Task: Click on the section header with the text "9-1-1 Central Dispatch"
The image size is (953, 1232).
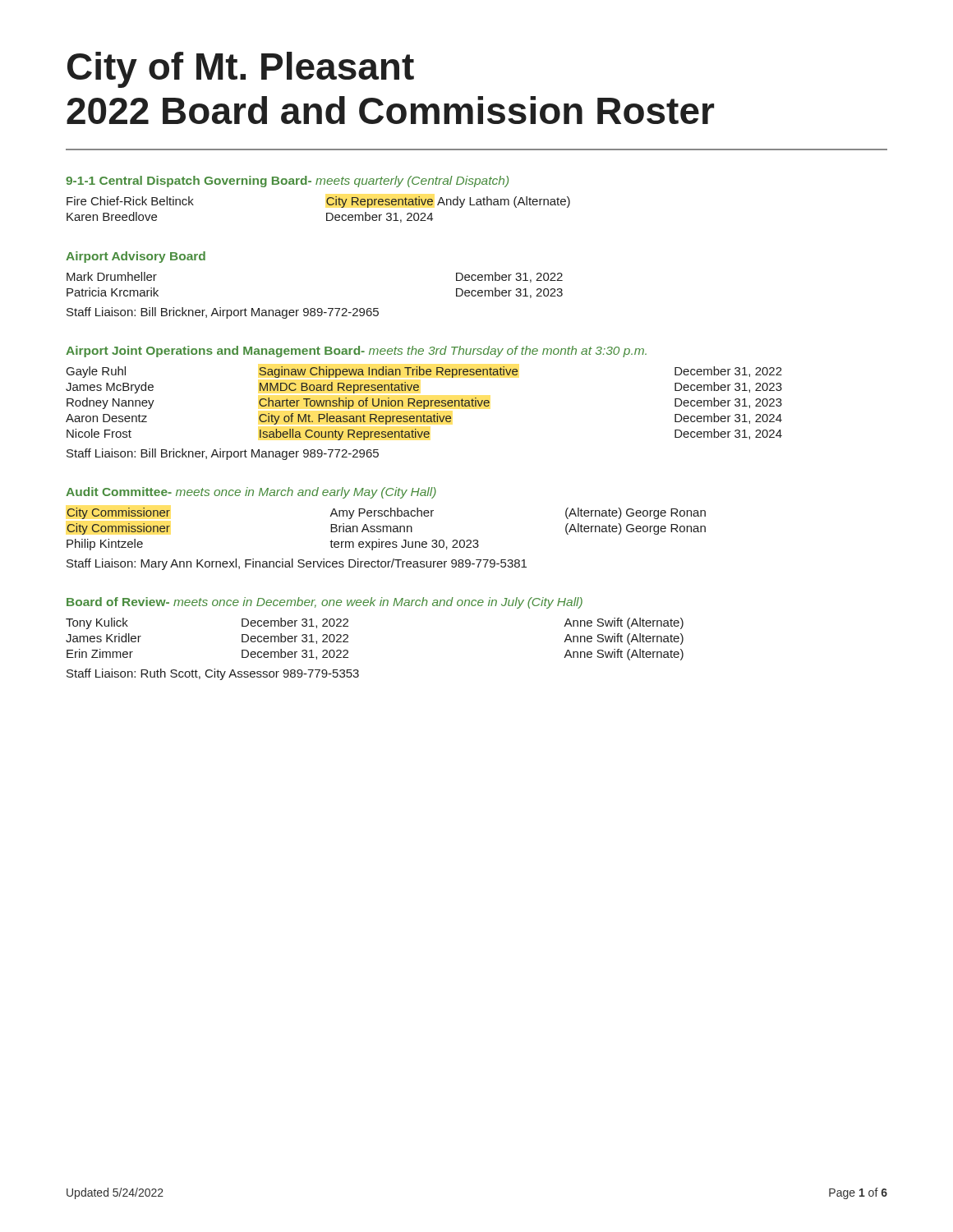Action: (x=288, y=180)
